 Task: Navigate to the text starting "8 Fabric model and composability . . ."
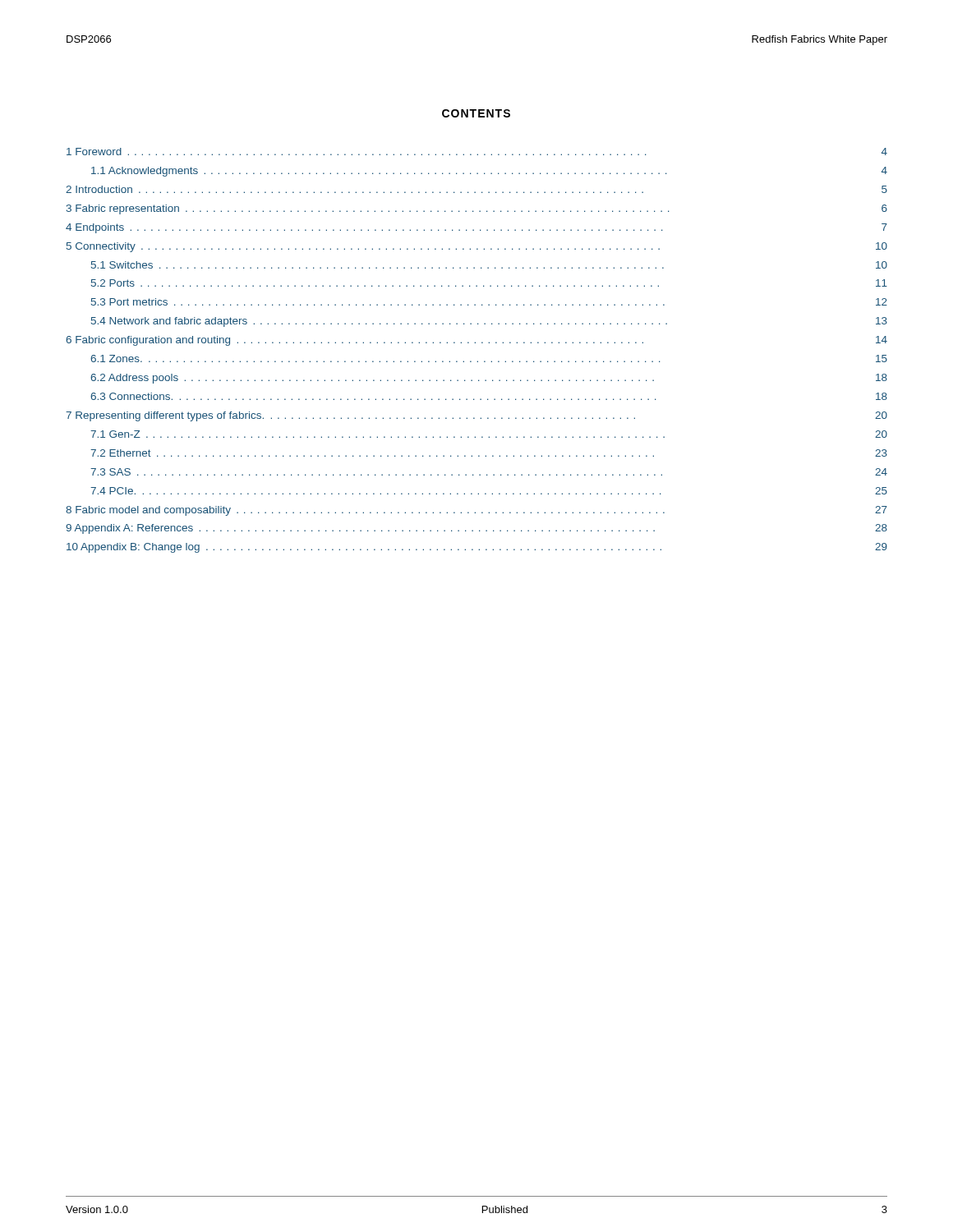476,510
